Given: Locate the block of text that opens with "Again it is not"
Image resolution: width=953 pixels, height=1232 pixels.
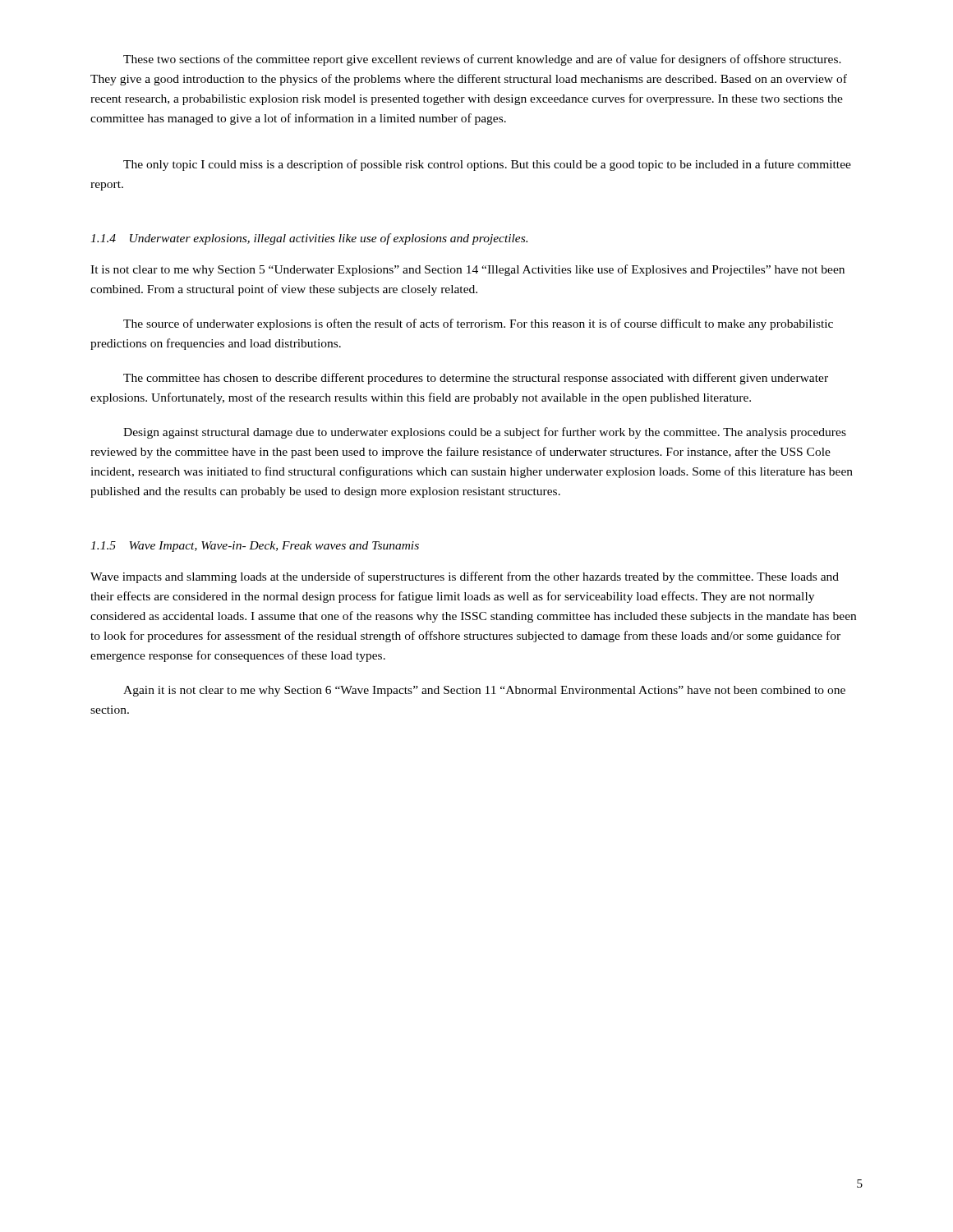Looking at the screenshot, I should (x=476, y=700).
